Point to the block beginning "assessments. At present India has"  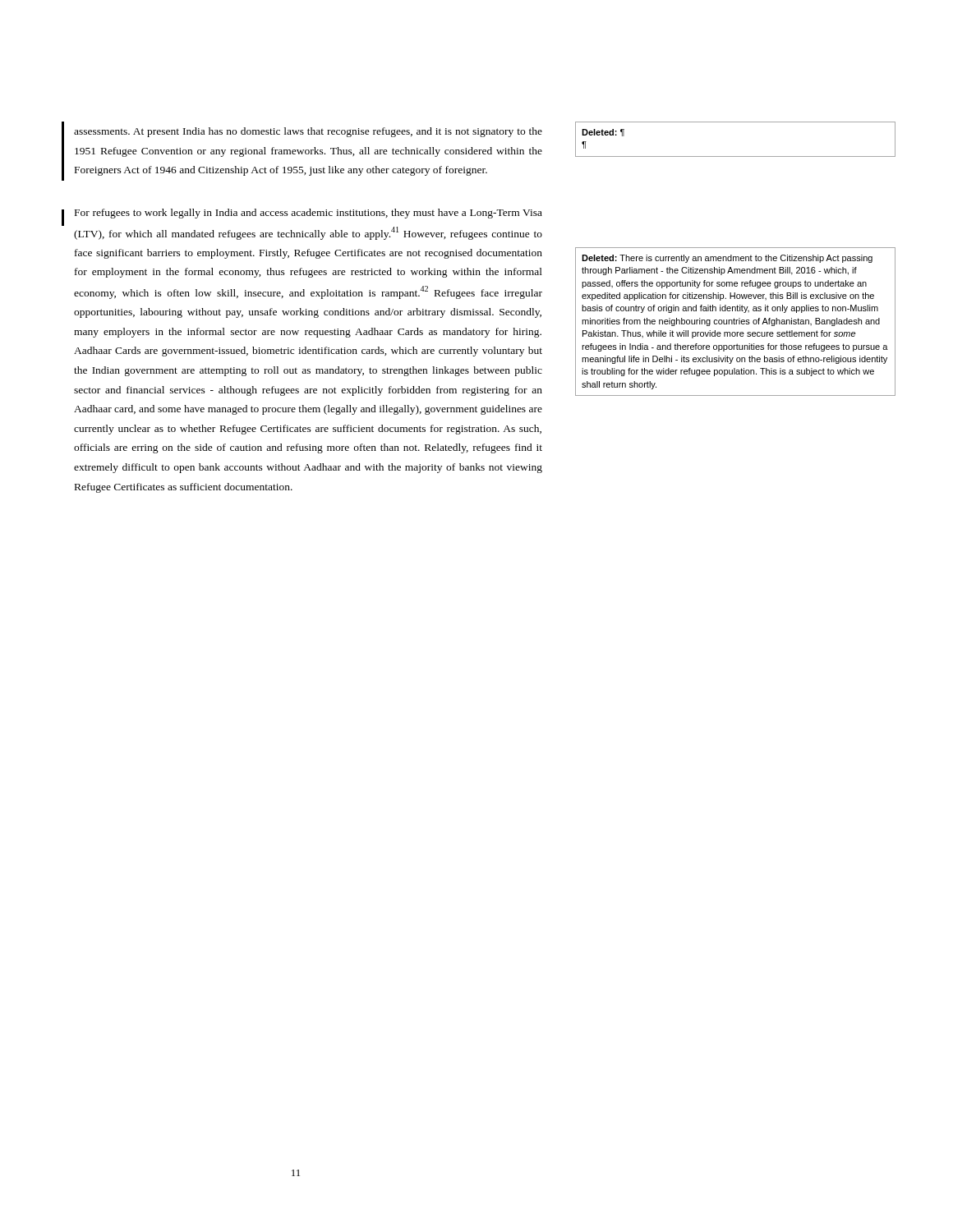point(308,151)
